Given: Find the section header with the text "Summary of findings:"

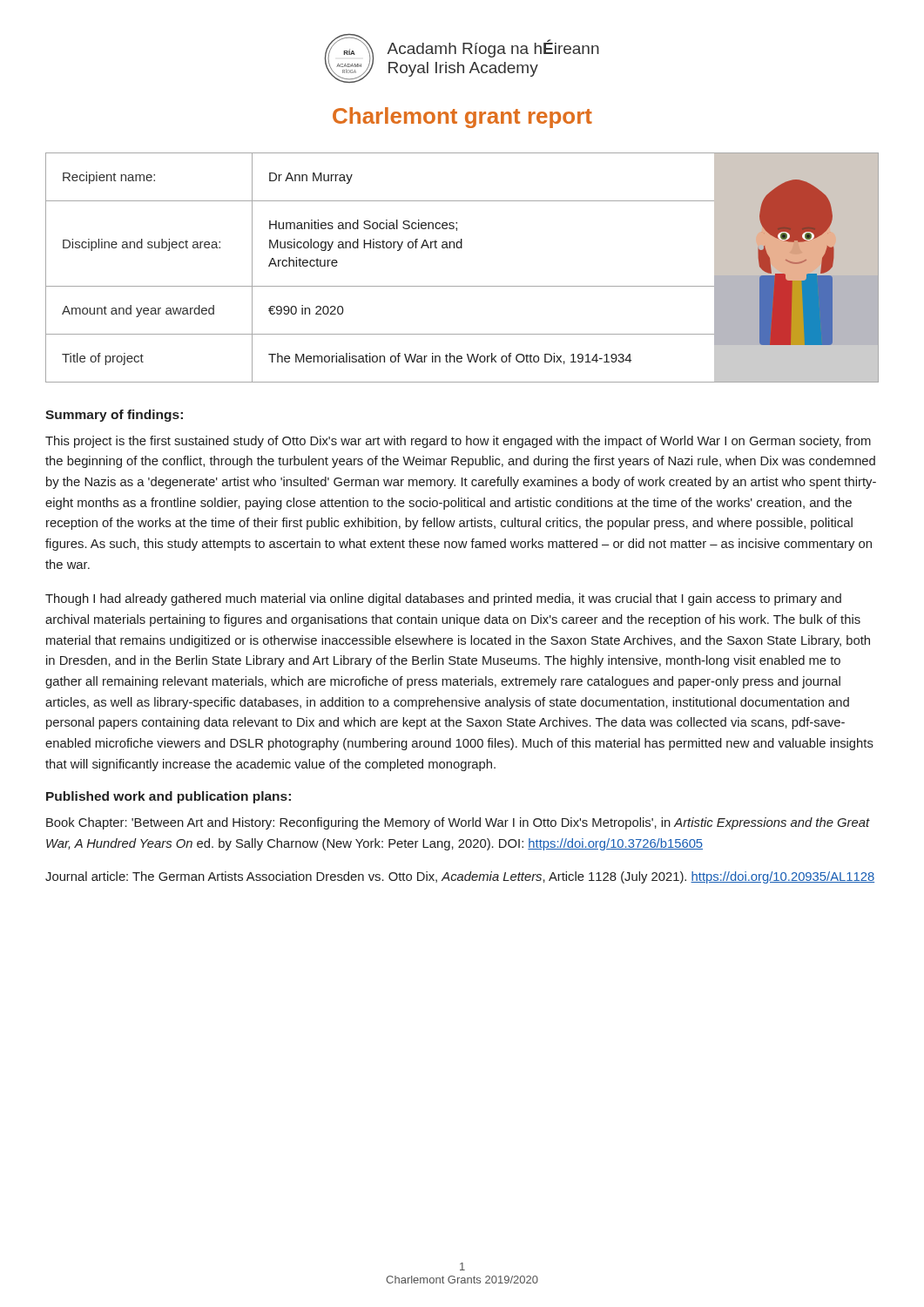Looking at the screenshot, I should coord(115,414).
